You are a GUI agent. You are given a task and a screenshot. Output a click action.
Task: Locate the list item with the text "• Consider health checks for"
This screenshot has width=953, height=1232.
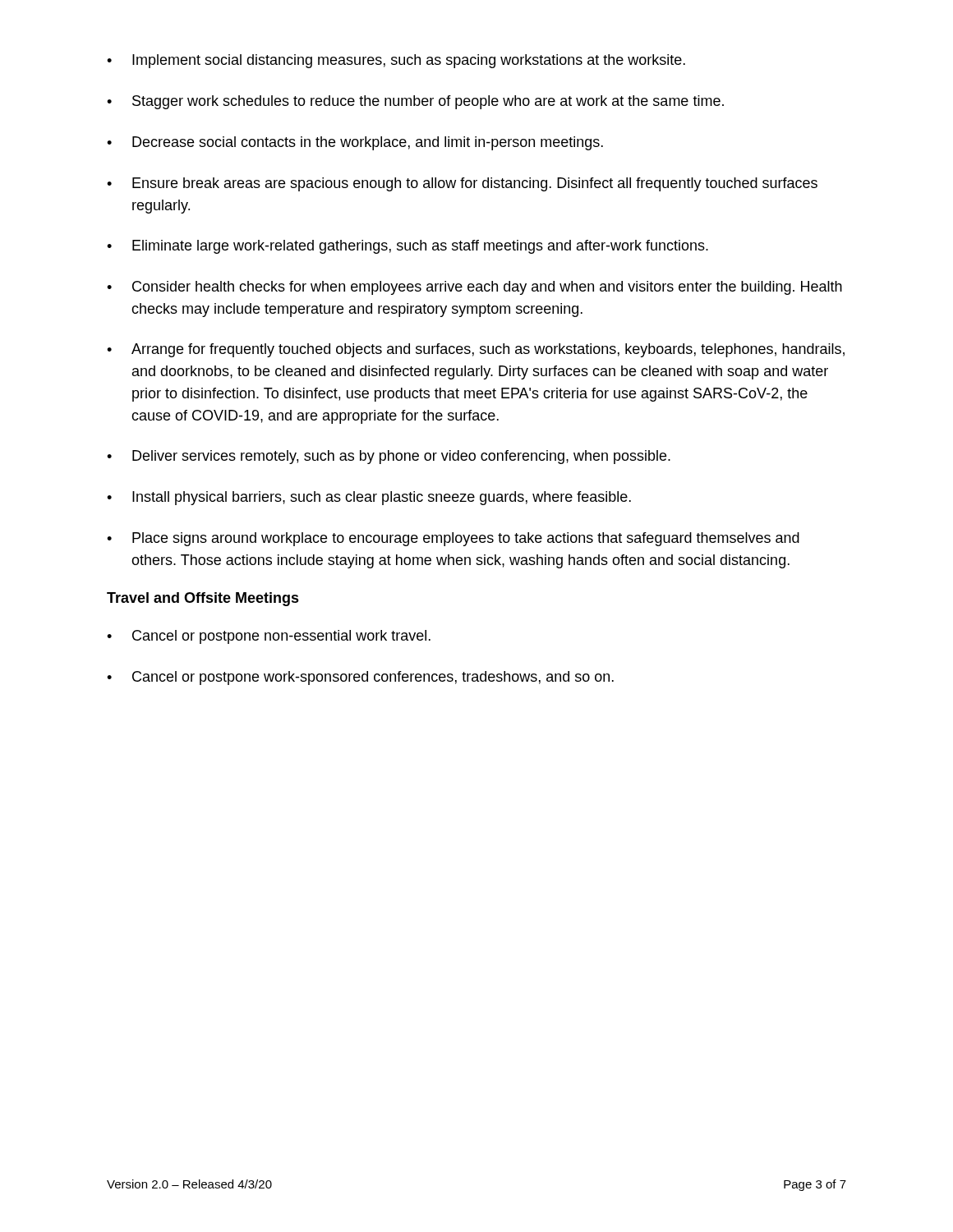(x=476, y=298)
